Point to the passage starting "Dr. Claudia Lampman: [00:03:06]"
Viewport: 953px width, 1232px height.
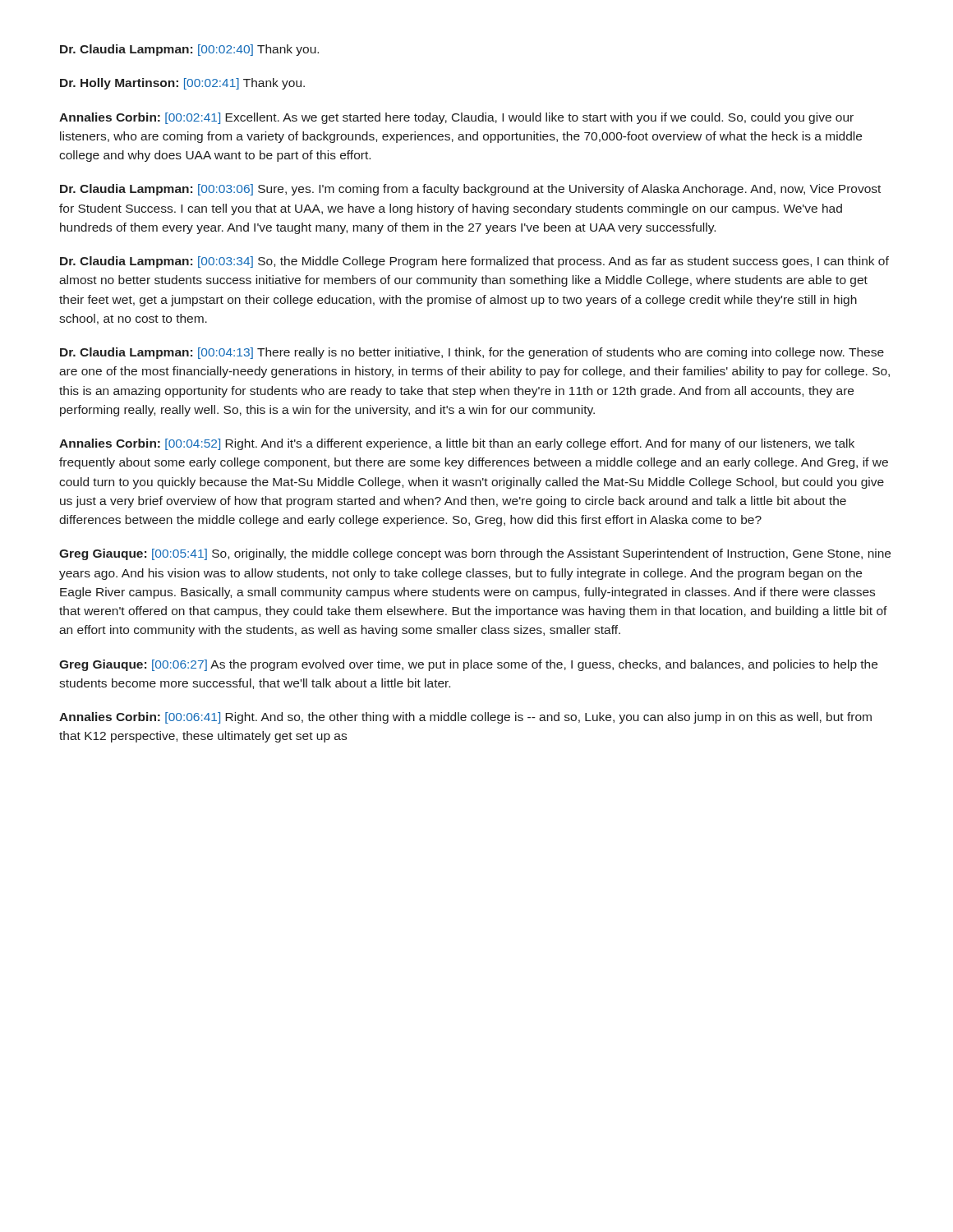(x=470, y=208)
